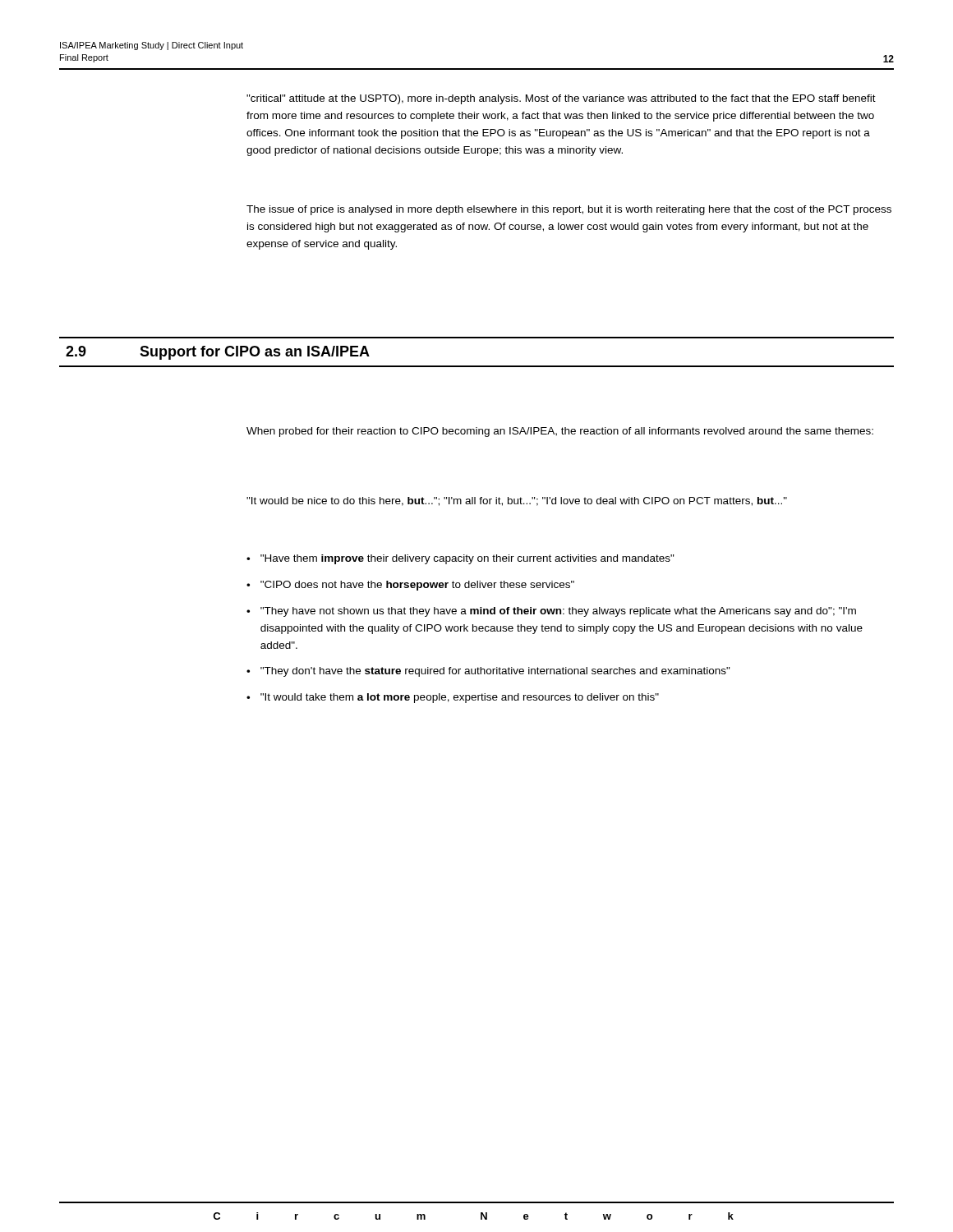
Task: Point to the block beginning ""It would be nice to"
Action: point(517,501)
